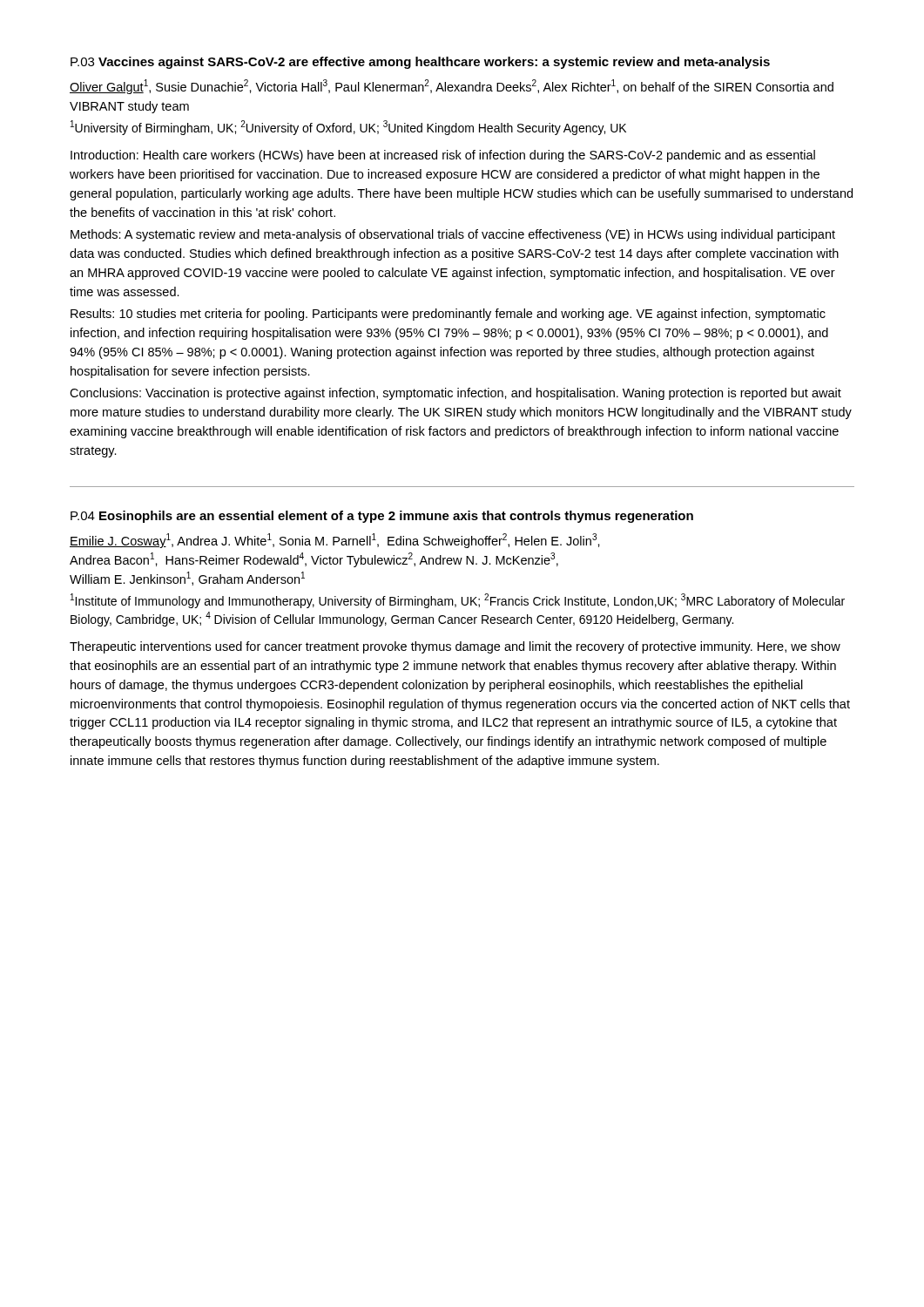This screenshot has width=924, height=1307.
Task: Find the passage starting "Results: 10 studies met criteria for pooling."
Action: point(449,342)
